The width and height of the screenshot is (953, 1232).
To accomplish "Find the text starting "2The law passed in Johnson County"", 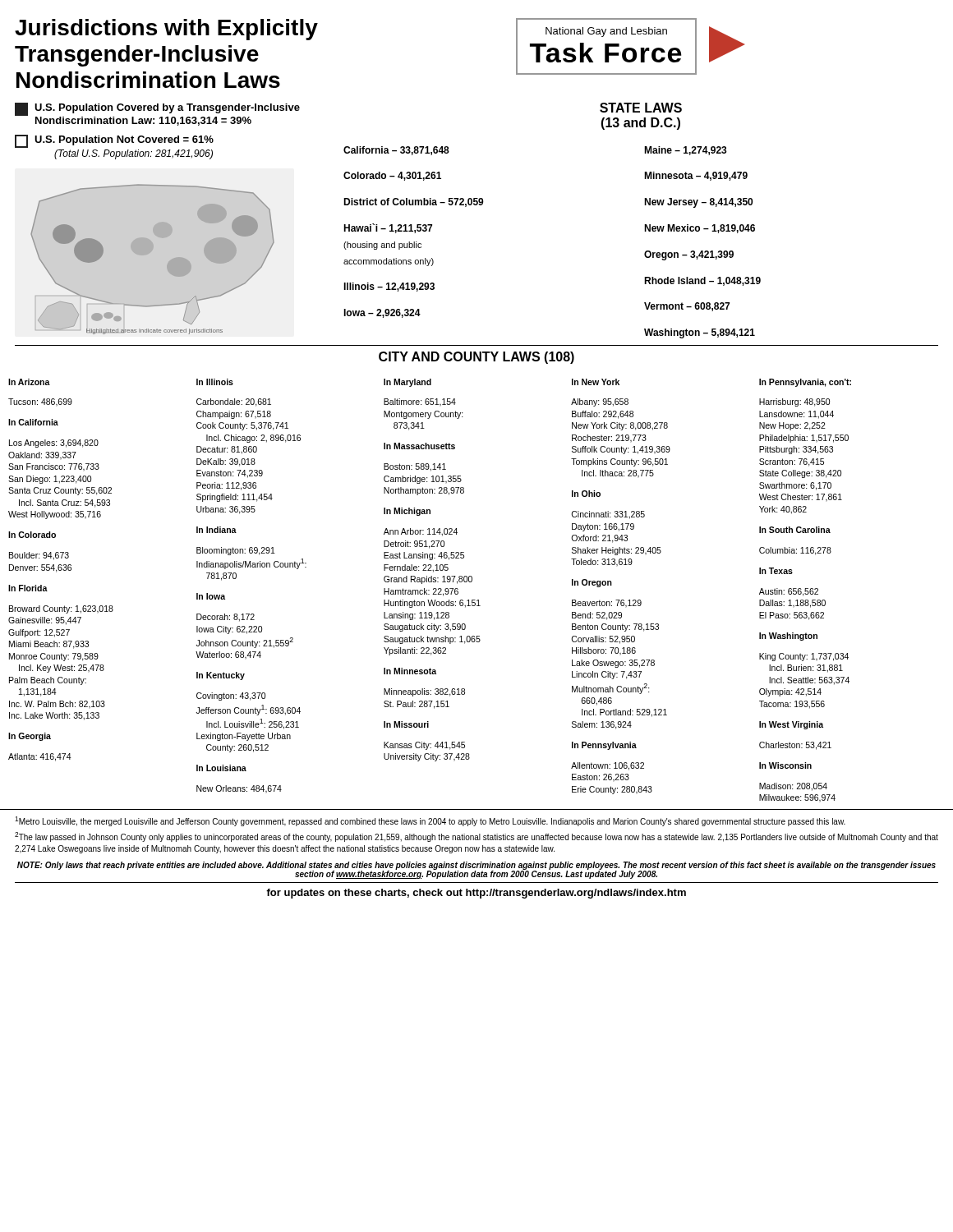I will tap(476, 843).
